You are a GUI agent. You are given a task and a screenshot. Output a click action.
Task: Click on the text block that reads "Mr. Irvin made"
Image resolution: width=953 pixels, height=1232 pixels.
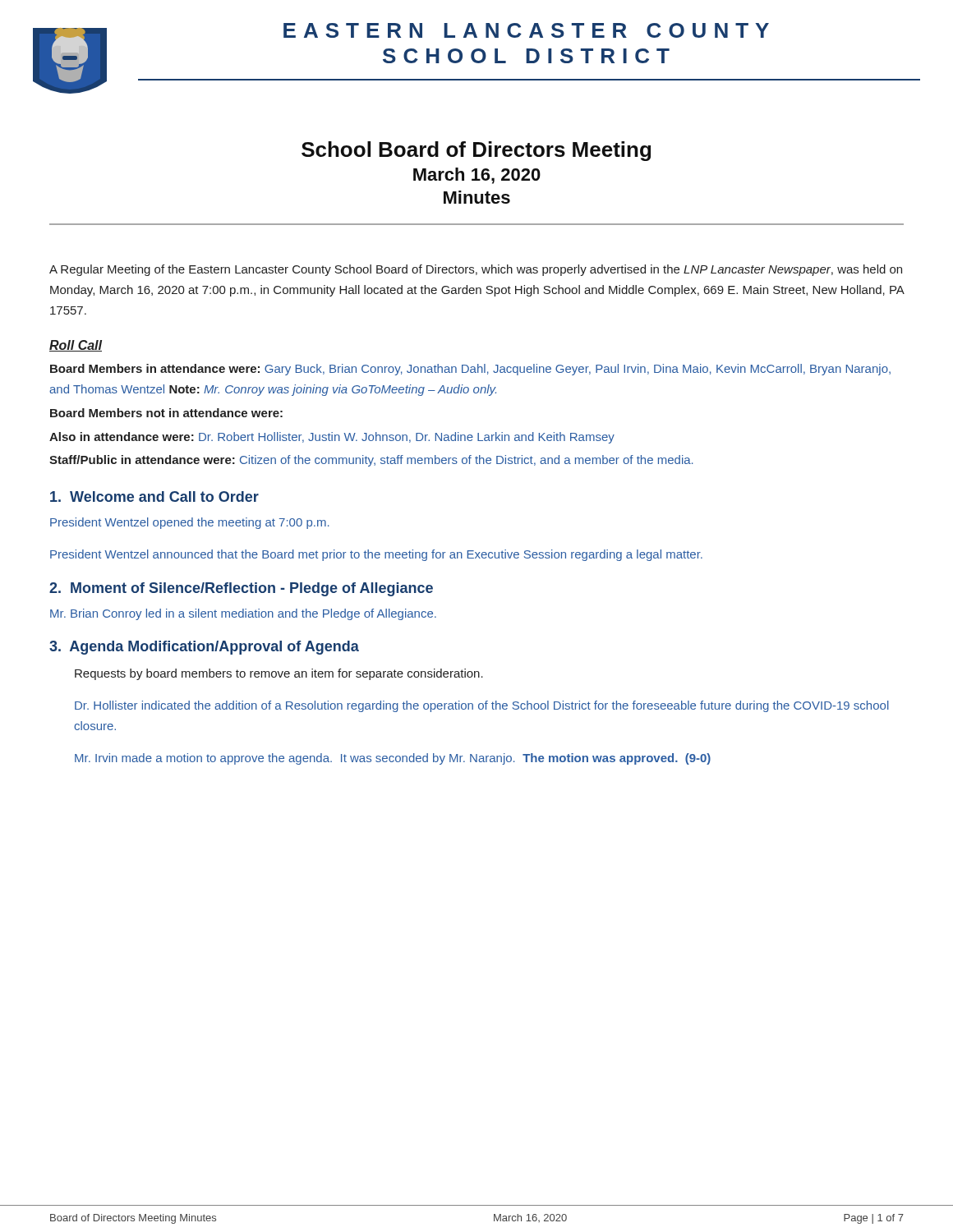[x=392, y=757]
